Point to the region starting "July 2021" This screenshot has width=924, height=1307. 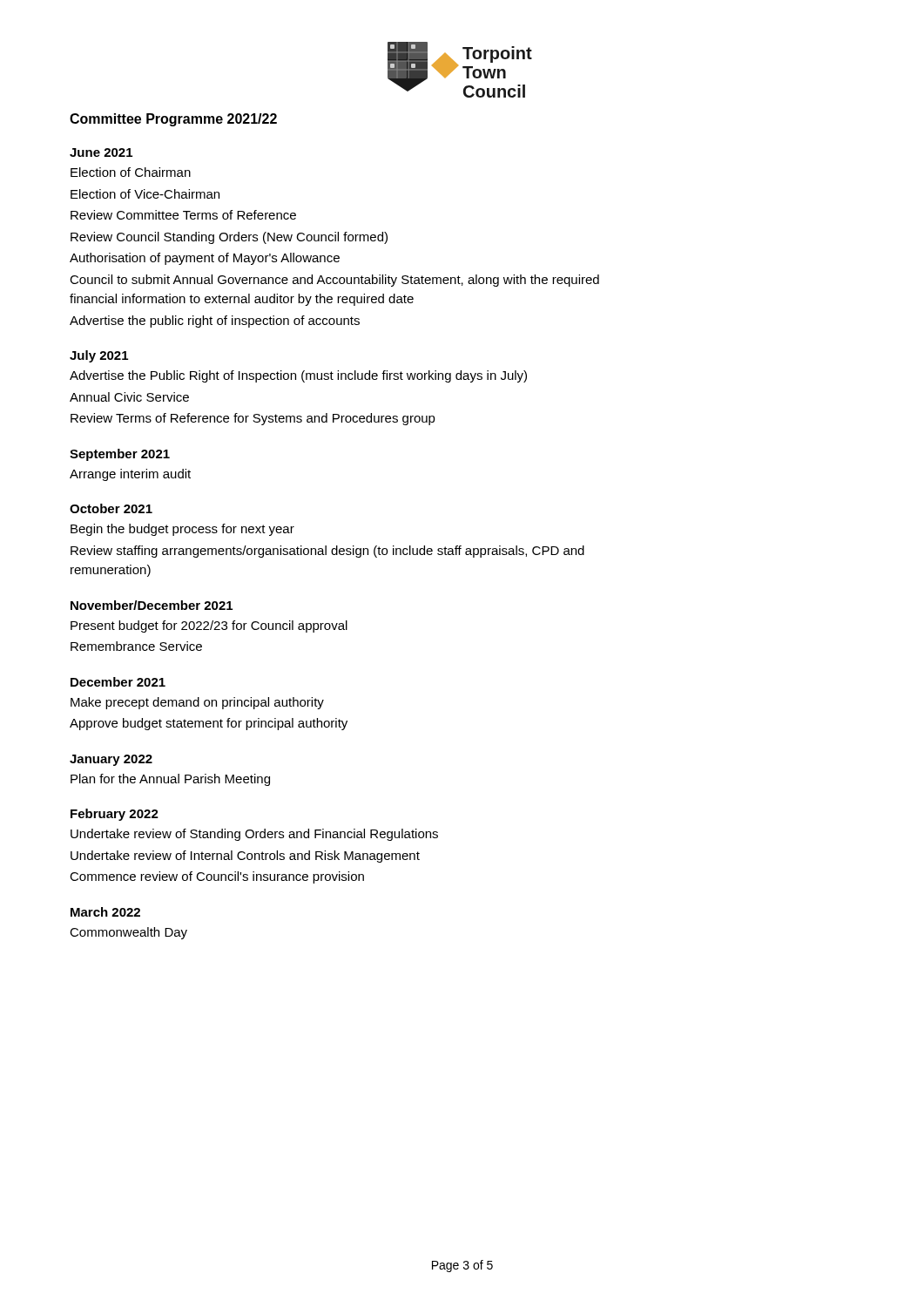pyautogui.click(x=99, y=355)
